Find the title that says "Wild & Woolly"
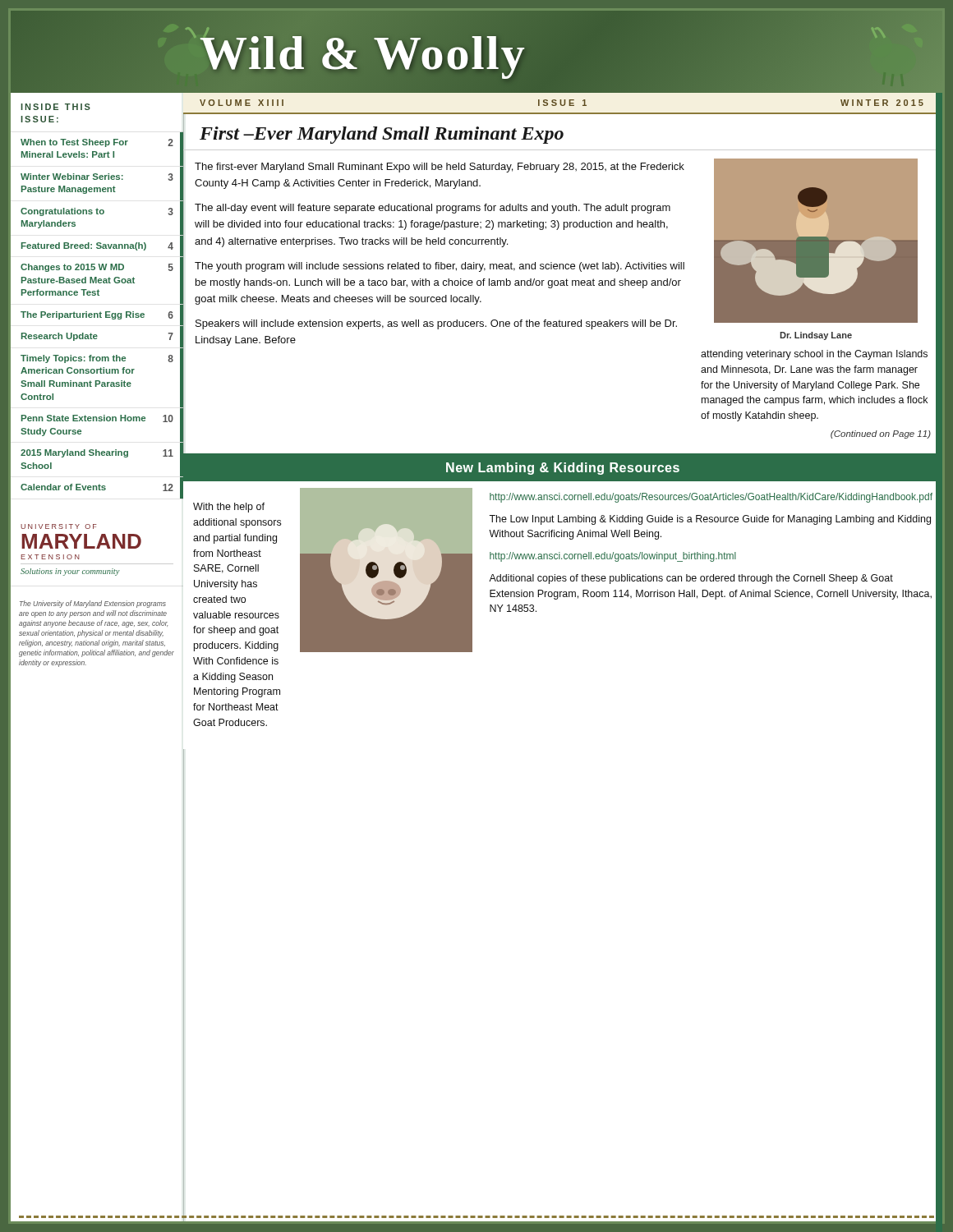953x1232 pixels. tap(363, 53)
